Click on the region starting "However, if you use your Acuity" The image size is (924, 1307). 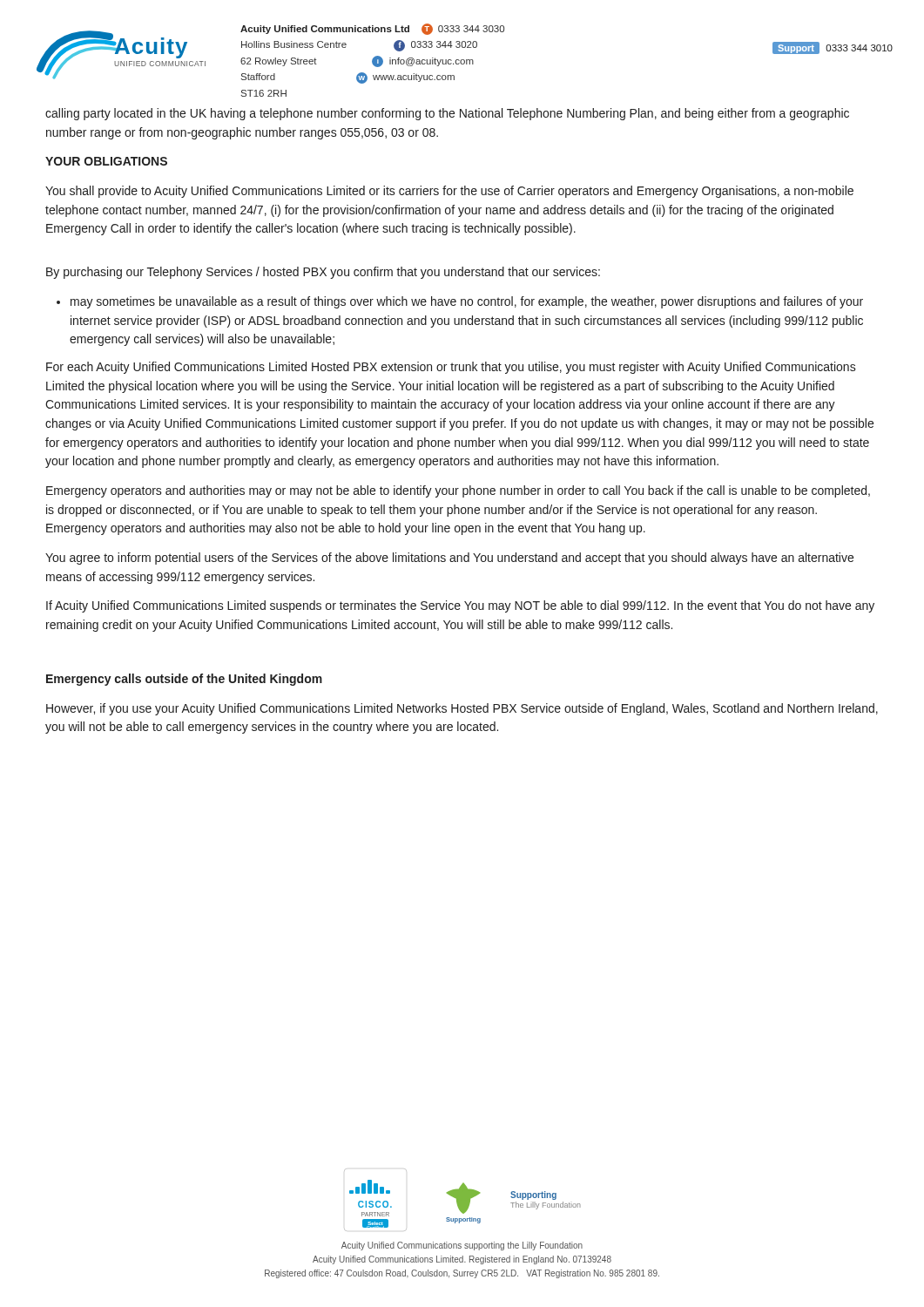[x=462, y=718]
